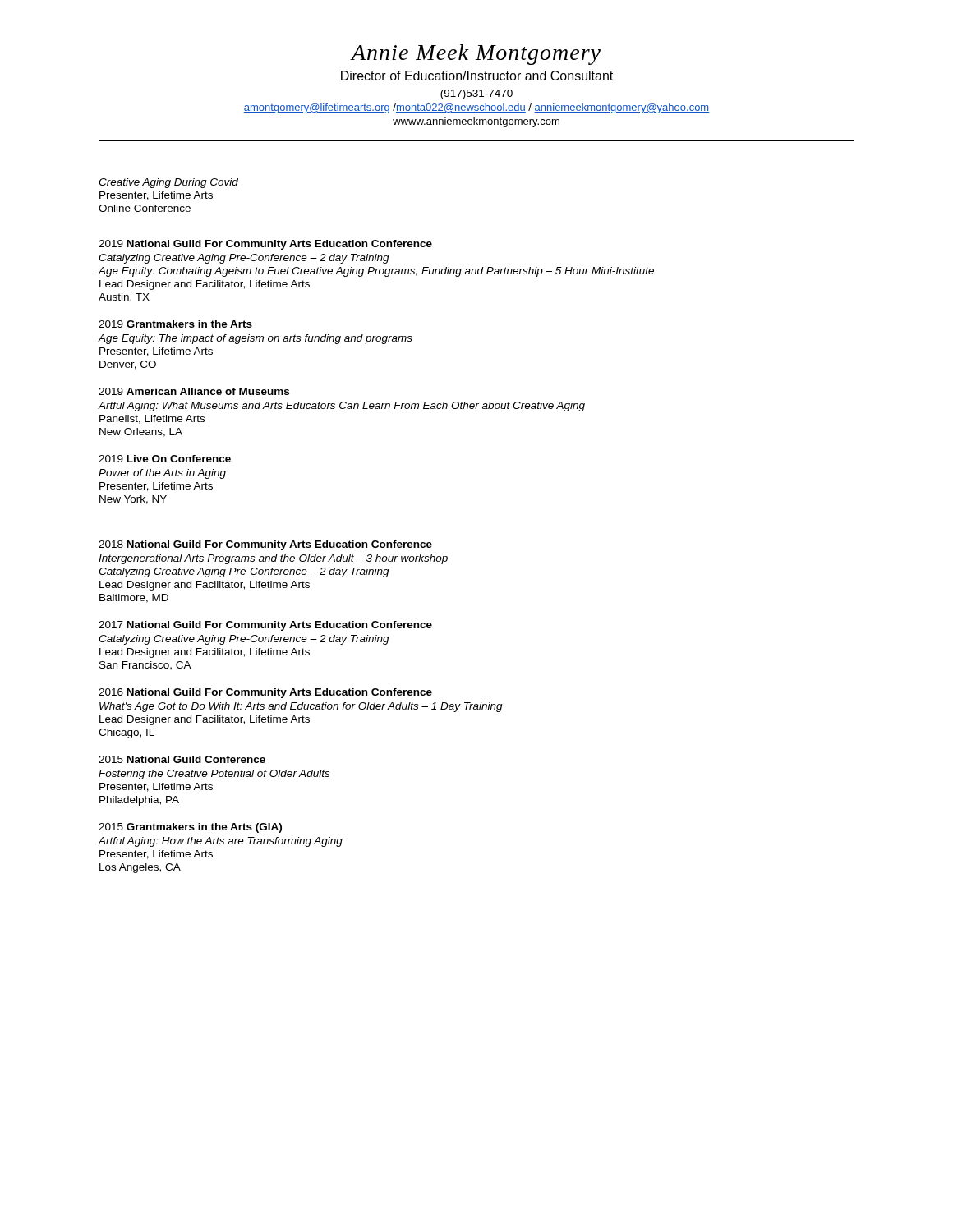Locate the list item containing "2015 Grantmakers in the Arts (GIA) Artful"
Screen dimensions: 1232x953
coord(190,828)
